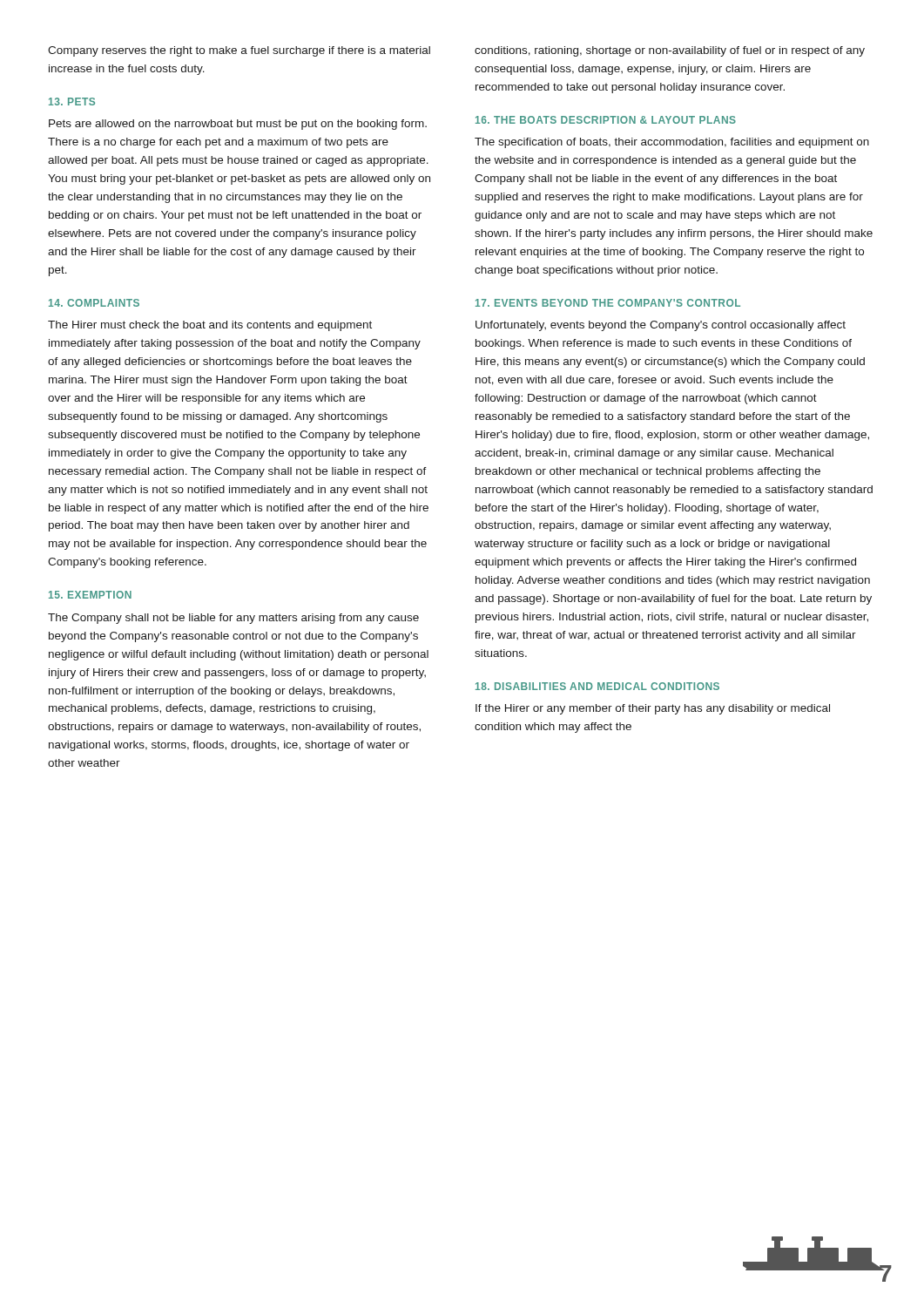Image resolution: width=924 pixels, height=1307 pixels.
Task: Find the section header that reads "13. PETS"
Action: (x=72, y=102)
